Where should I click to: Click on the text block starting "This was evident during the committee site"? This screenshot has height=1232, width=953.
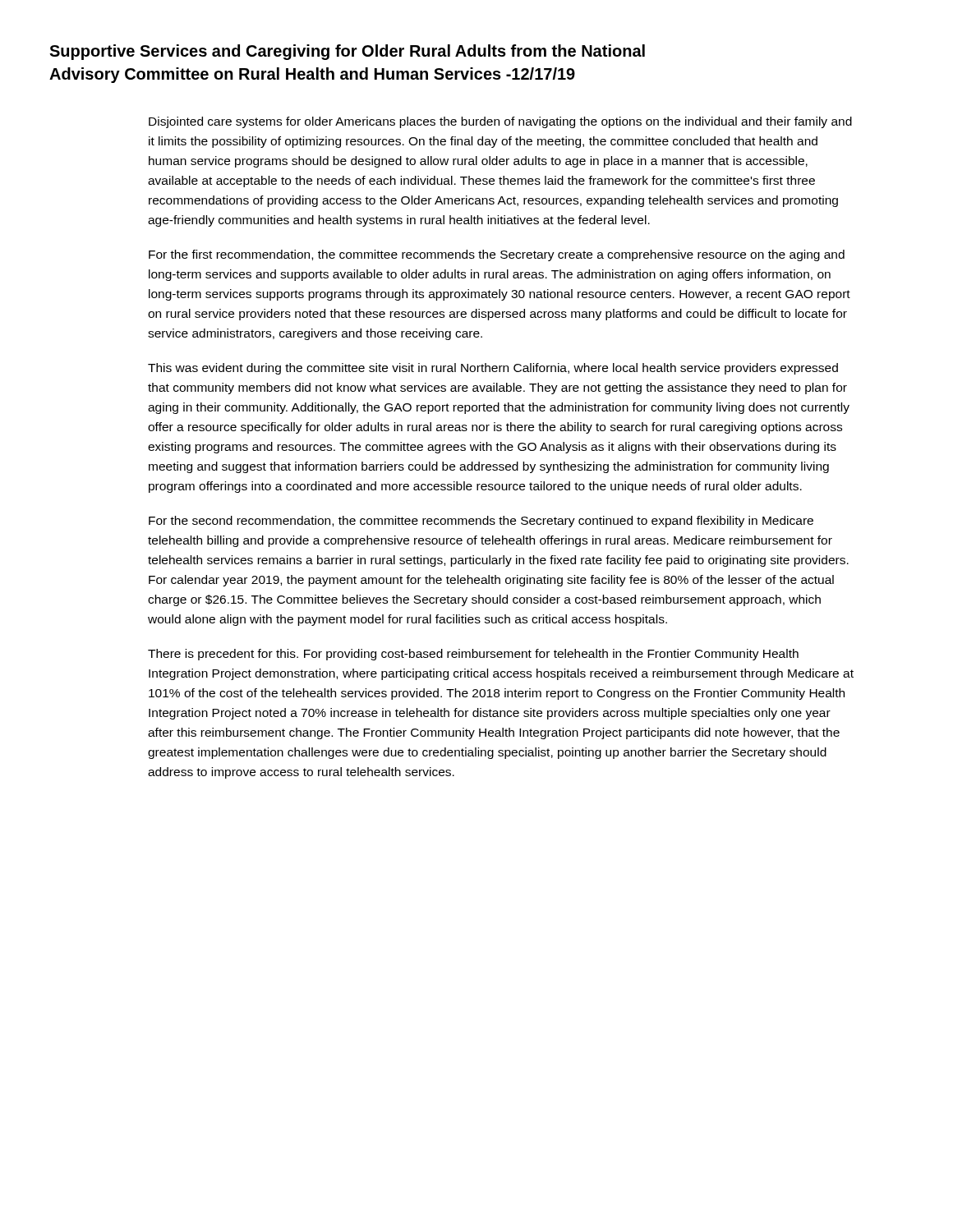point(501,427)
